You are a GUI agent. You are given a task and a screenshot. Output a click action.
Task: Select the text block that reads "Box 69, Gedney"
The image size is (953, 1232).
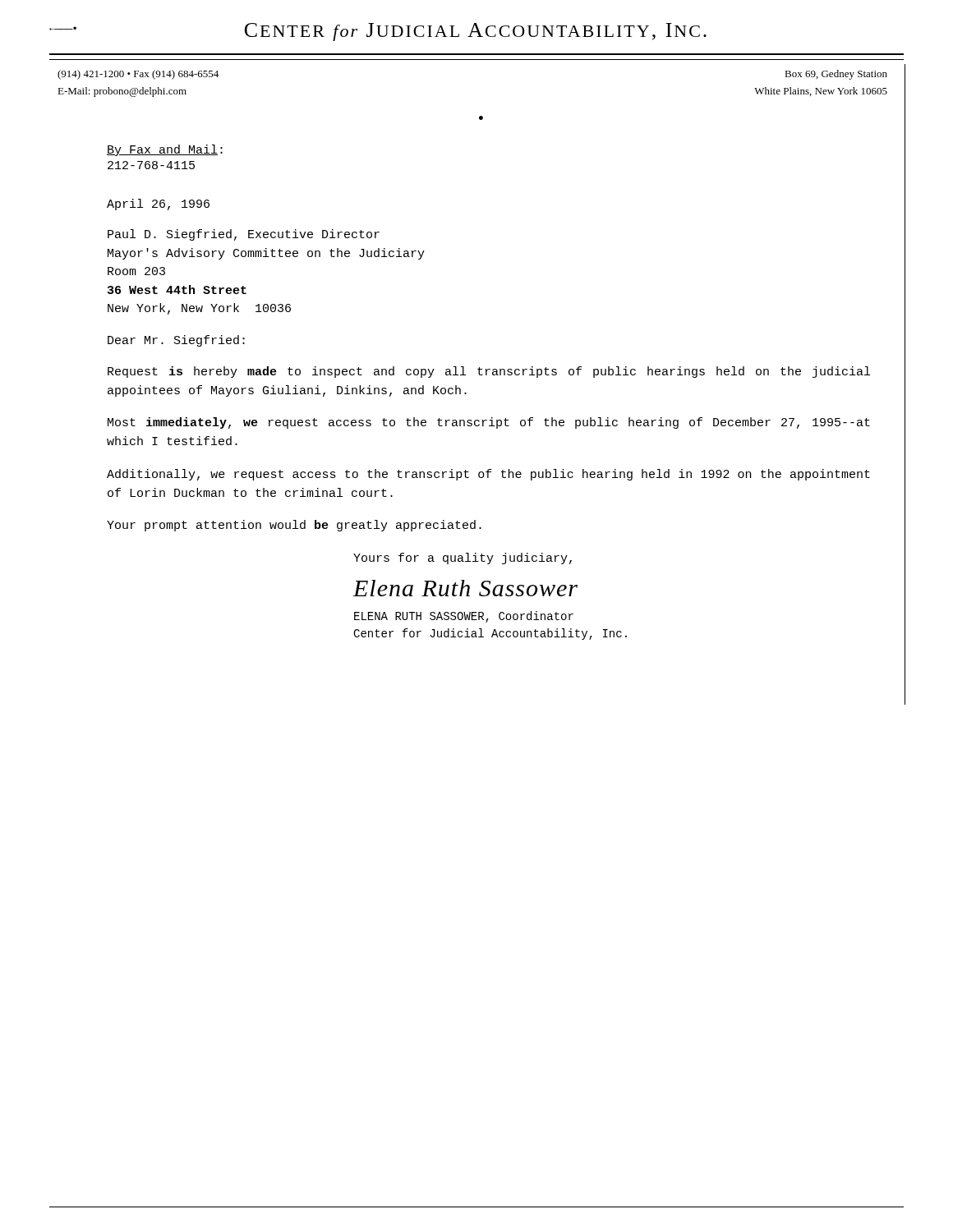[x=821, y=82]
